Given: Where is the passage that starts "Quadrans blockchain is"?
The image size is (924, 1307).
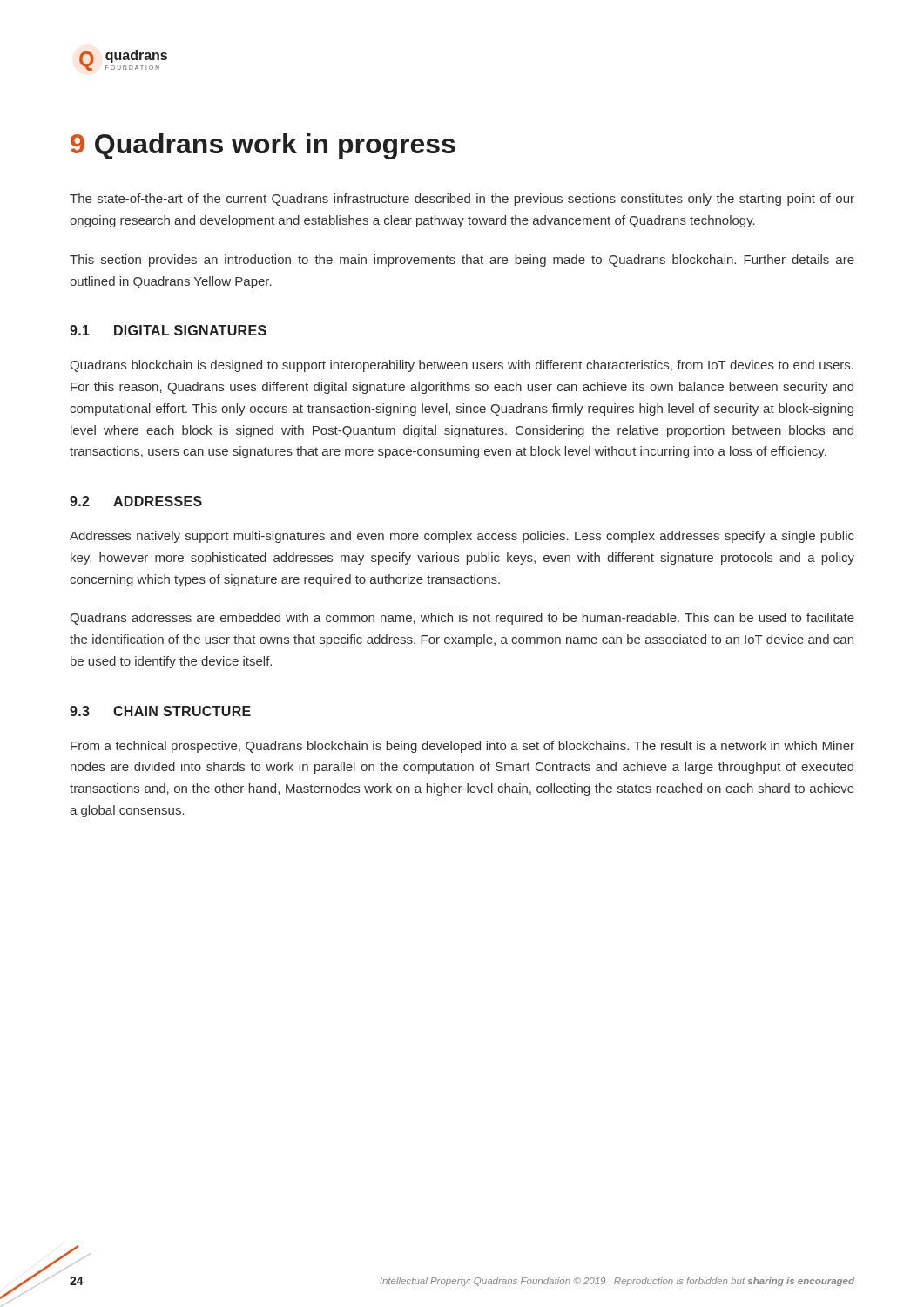Looking at the screenshot, I should pos(462,409).
